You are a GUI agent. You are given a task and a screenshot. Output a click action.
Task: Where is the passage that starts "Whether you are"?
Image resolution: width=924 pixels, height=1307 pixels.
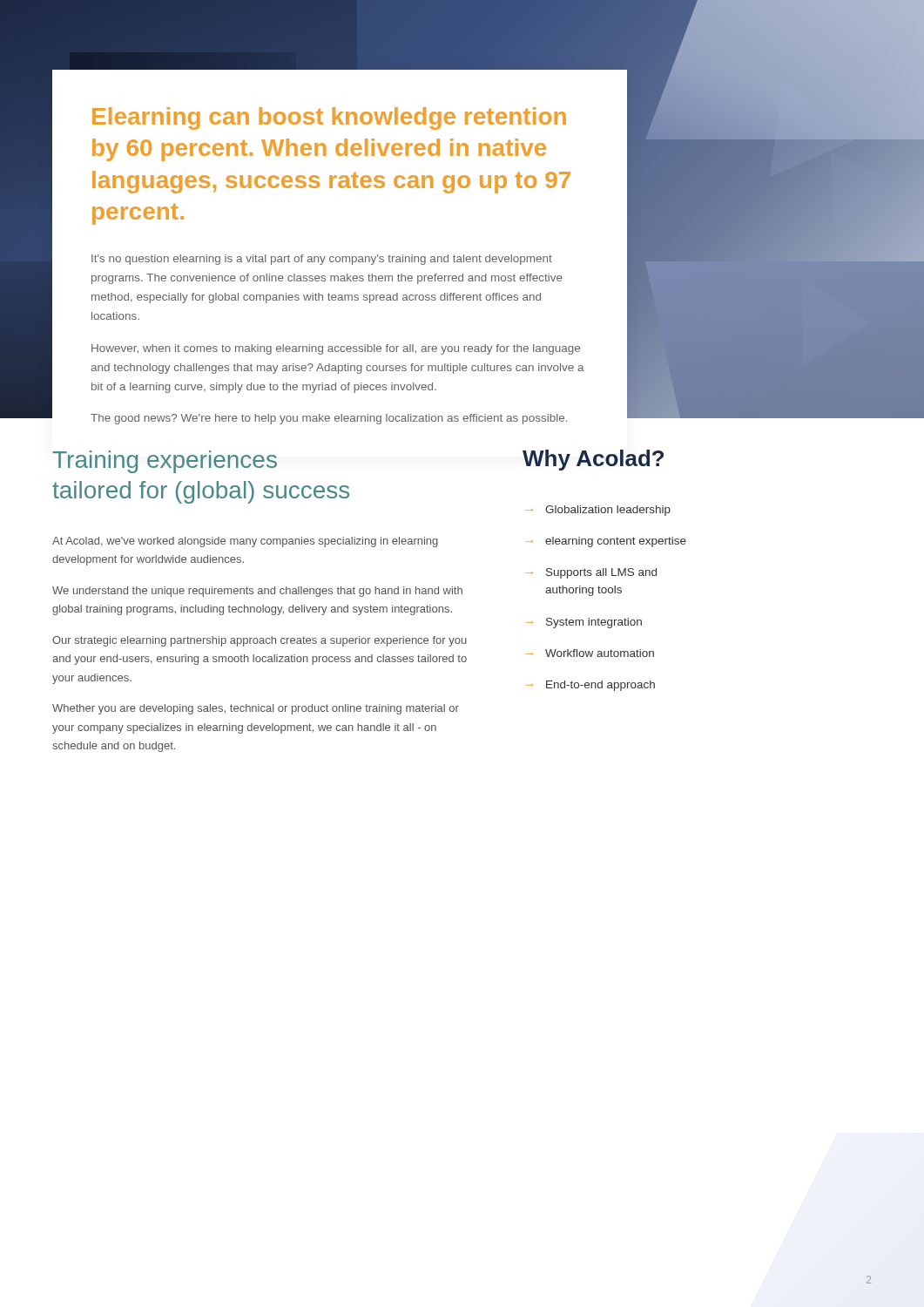tap(256, 727)
